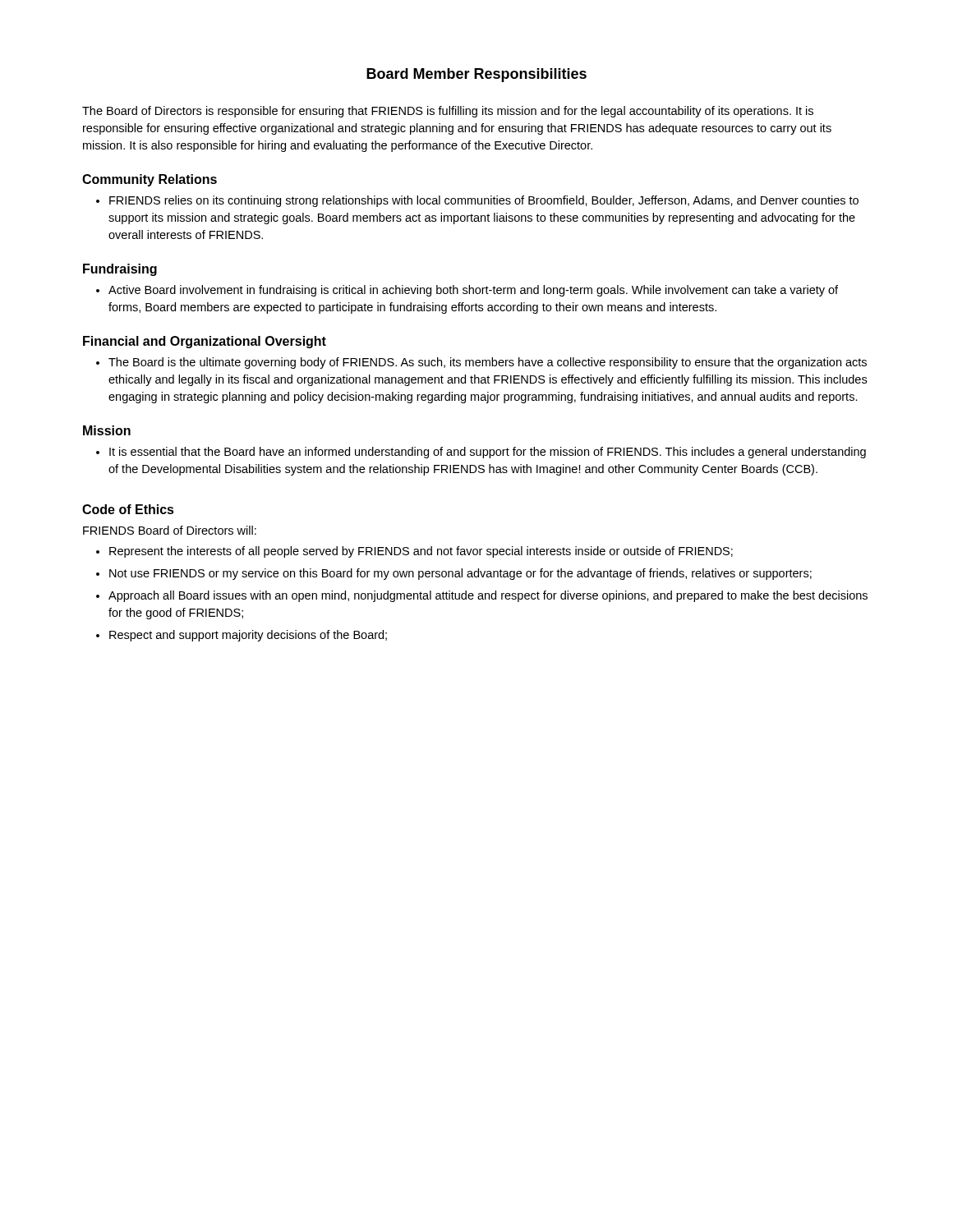Screen dimensions: 1232x953
Task: Select the title that reads "Board Member Responsibilities"
Action: pos(476,74)
